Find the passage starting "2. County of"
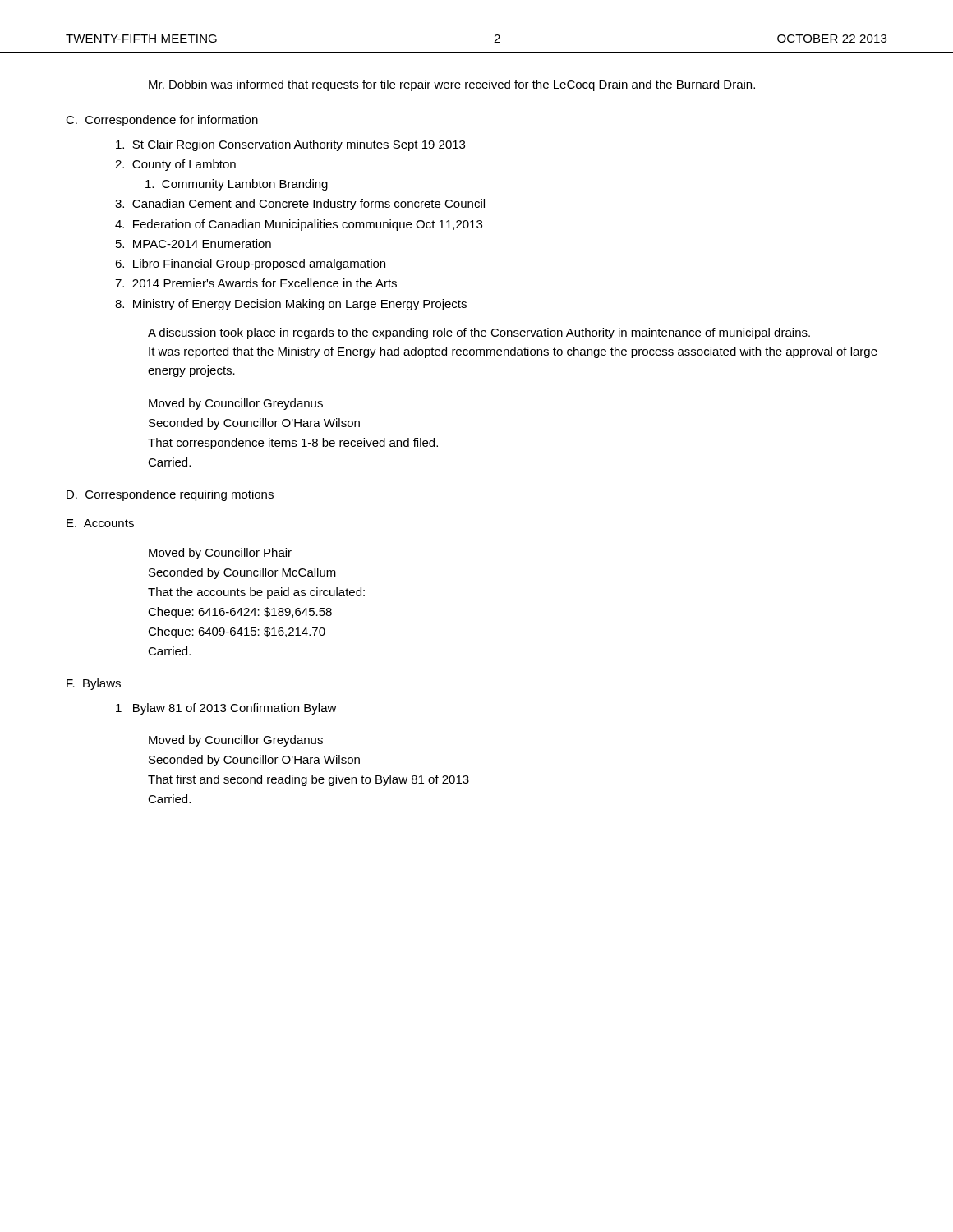953x1232 pixels. click(x=176, y=164)
